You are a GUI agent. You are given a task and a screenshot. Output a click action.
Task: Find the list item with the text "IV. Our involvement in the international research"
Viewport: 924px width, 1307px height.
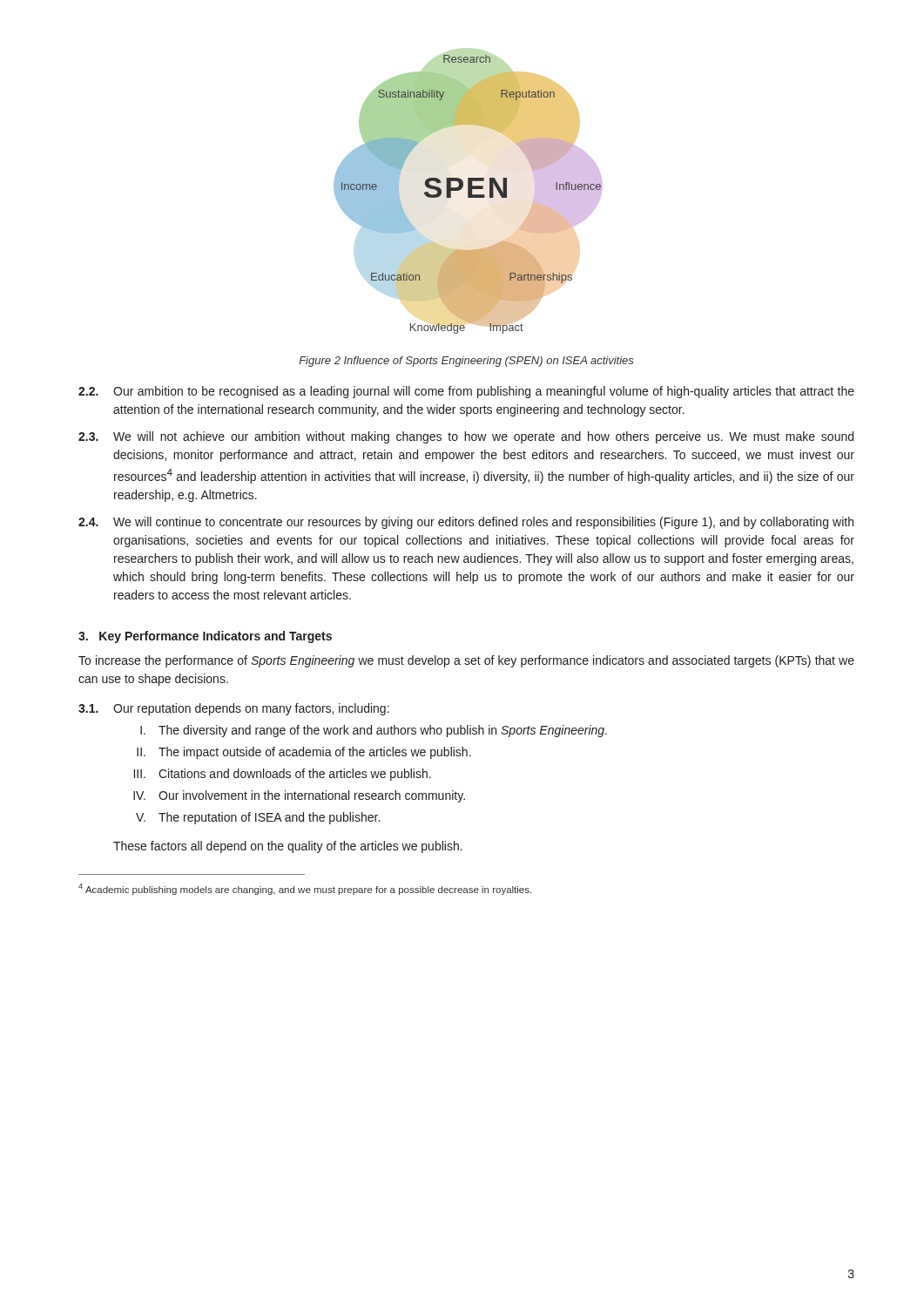pos(299,796)
